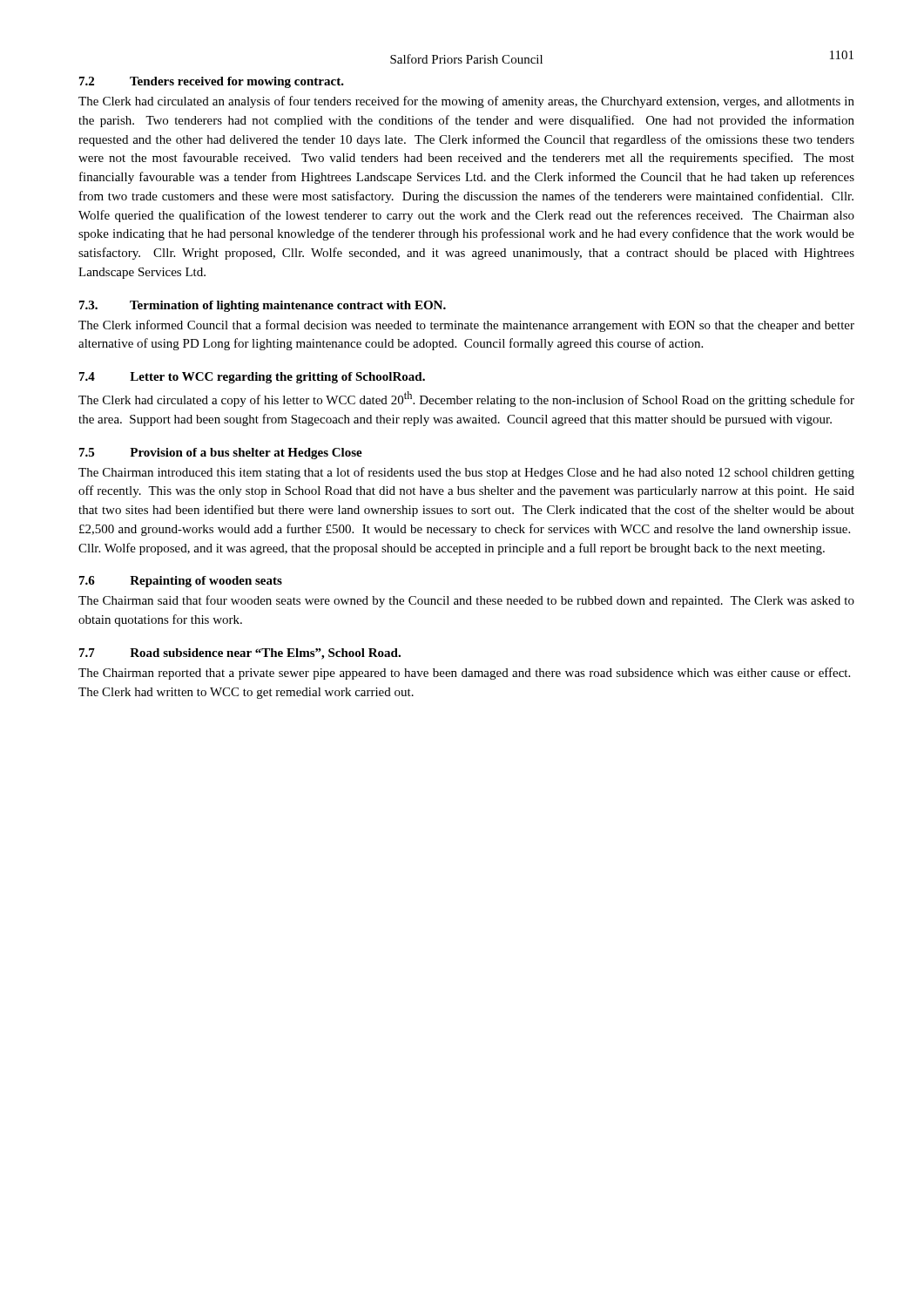Image resolution: width=924 pixels, height=1307 pixels.
Task: Find the section header on this page that starts "7.3. Termination of"
Action: point(262,305)
